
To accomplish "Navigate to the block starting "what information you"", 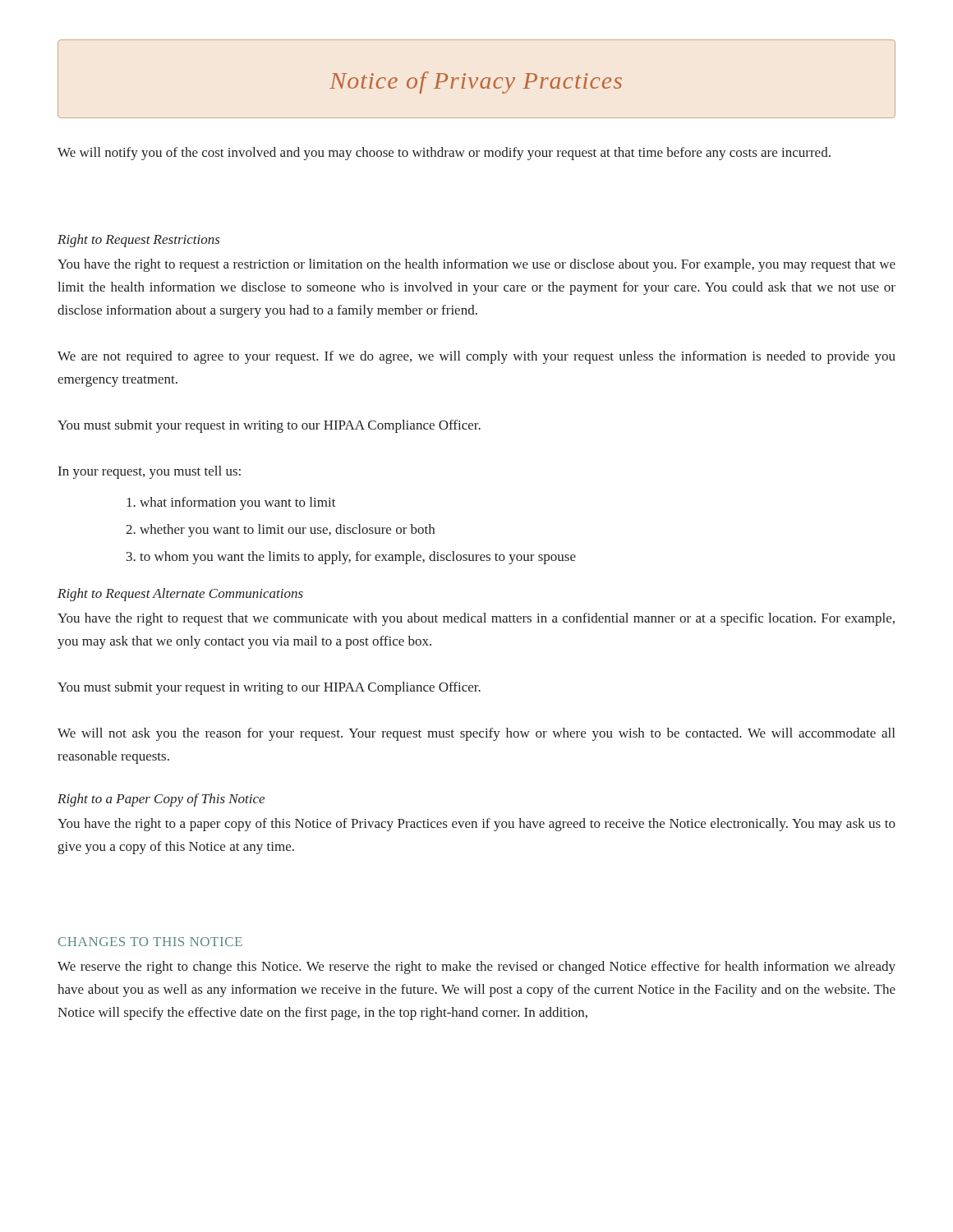I will tap(238, 503).
